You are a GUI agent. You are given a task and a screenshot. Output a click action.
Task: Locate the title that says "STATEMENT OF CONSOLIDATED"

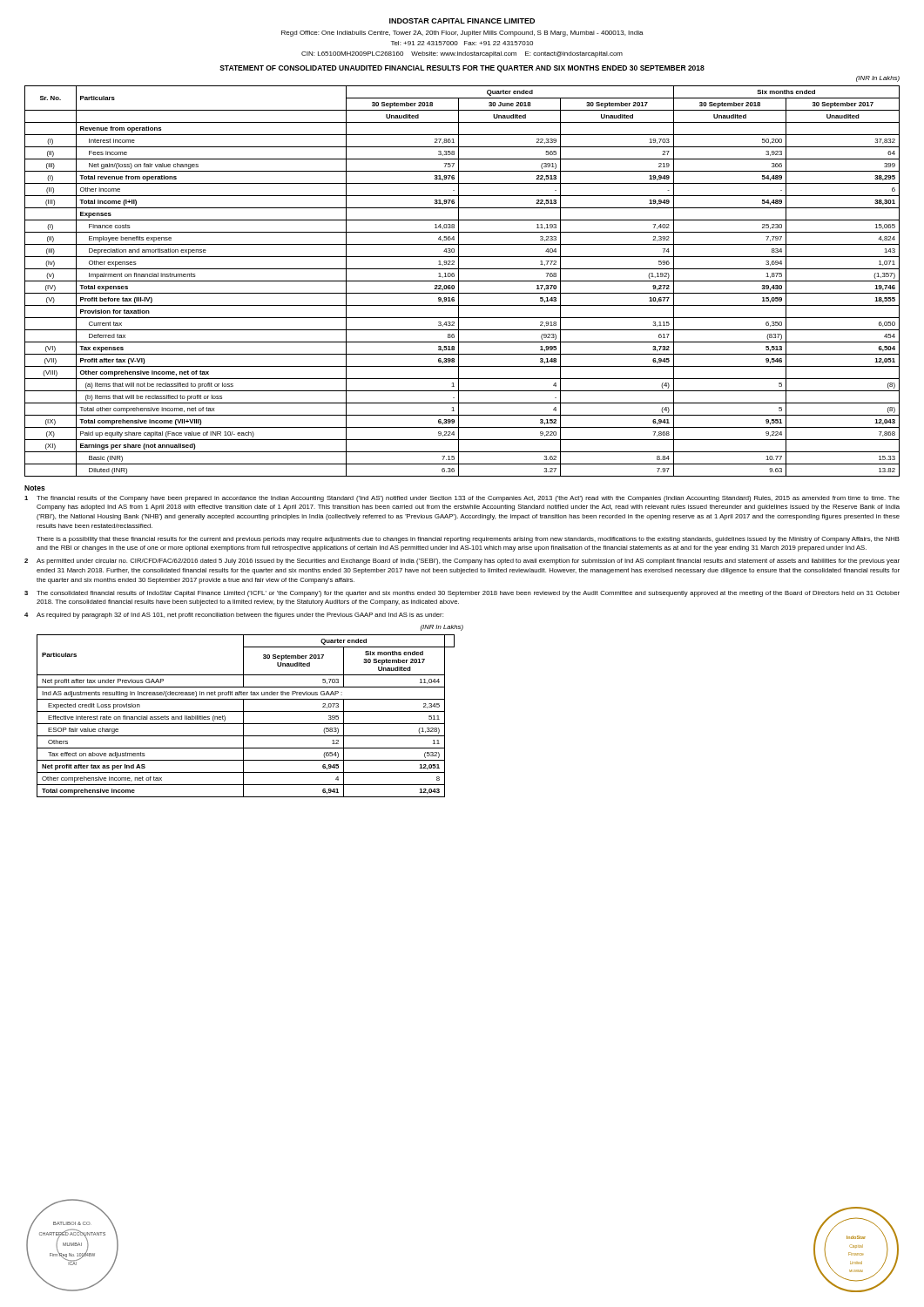462,68
